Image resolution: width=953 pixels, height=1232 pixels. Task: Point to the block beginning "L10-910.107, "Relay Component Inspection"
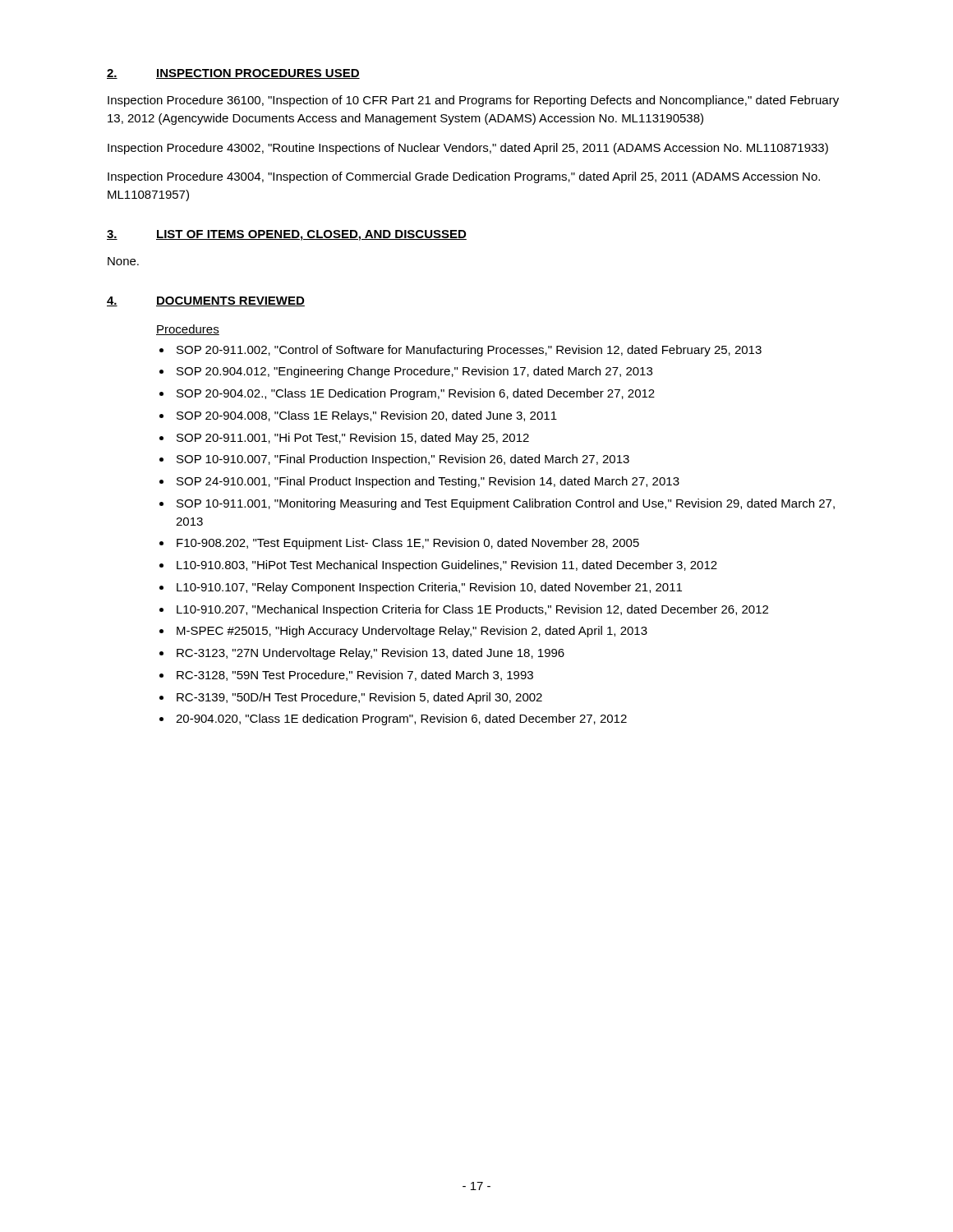(x=429, y=587)
